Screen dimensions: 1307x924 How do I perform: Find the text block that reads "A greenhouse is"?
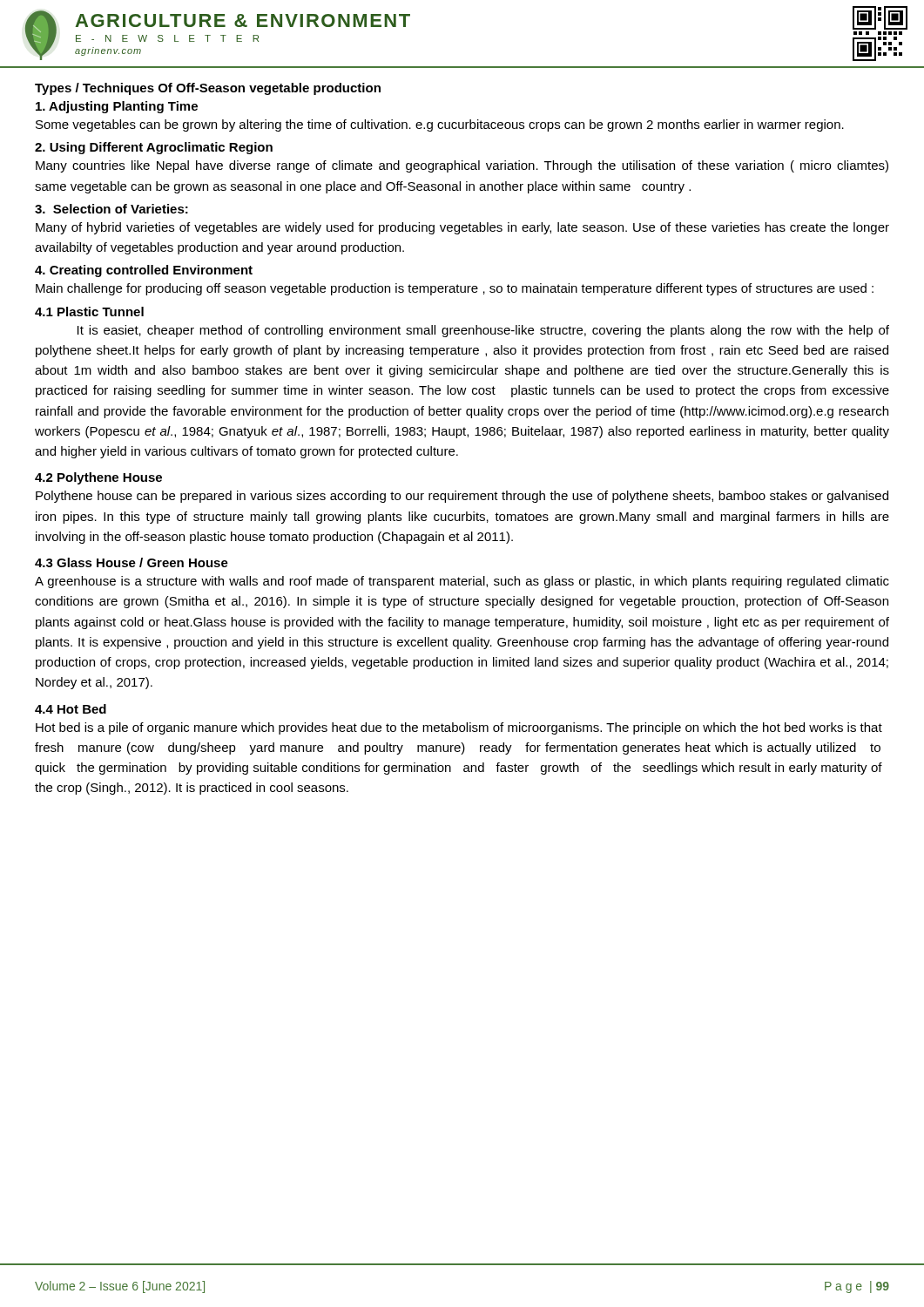(462, 631)
